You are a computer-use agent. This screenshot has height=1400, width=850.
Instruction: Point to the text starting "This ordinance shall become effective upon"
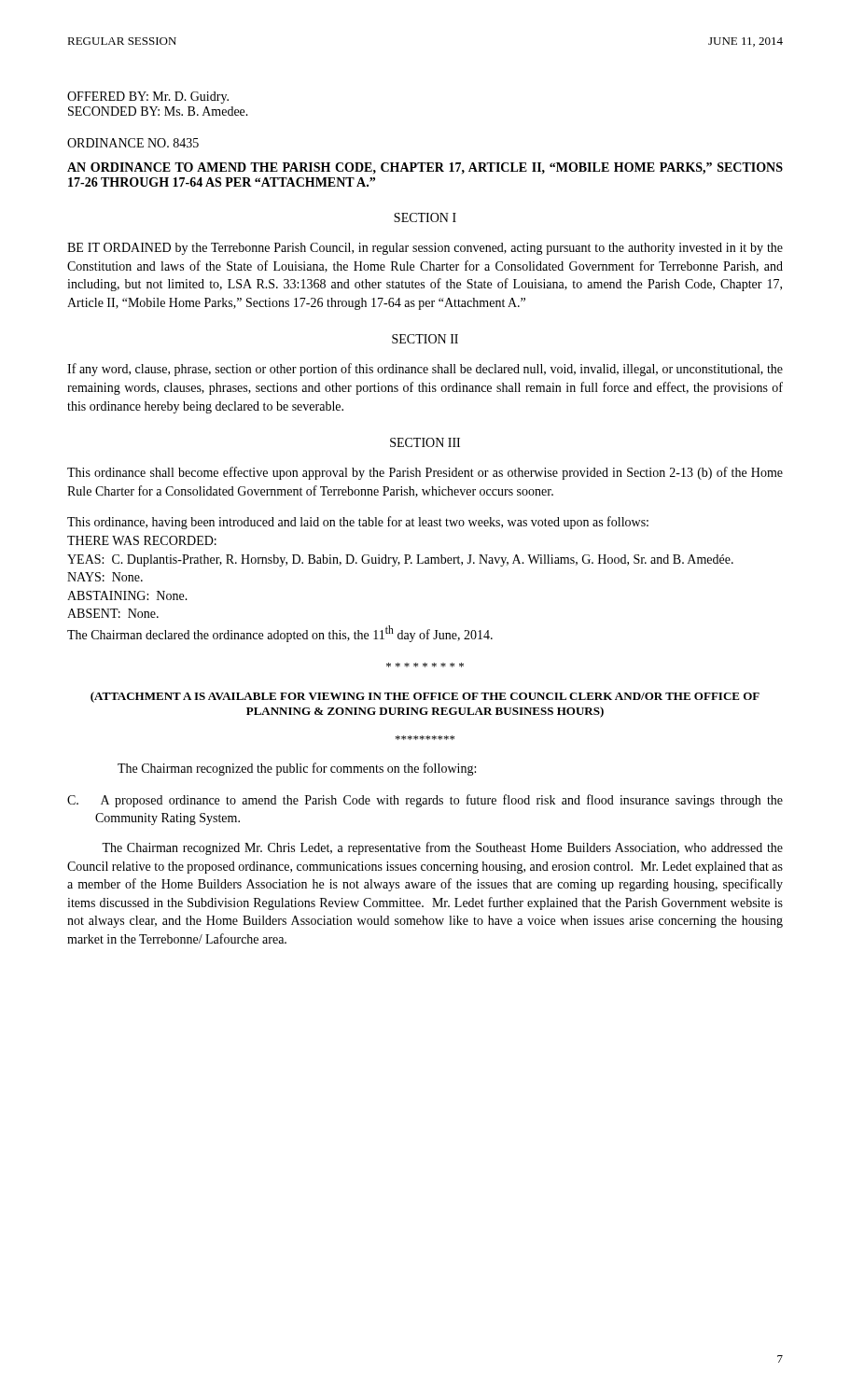425,482
